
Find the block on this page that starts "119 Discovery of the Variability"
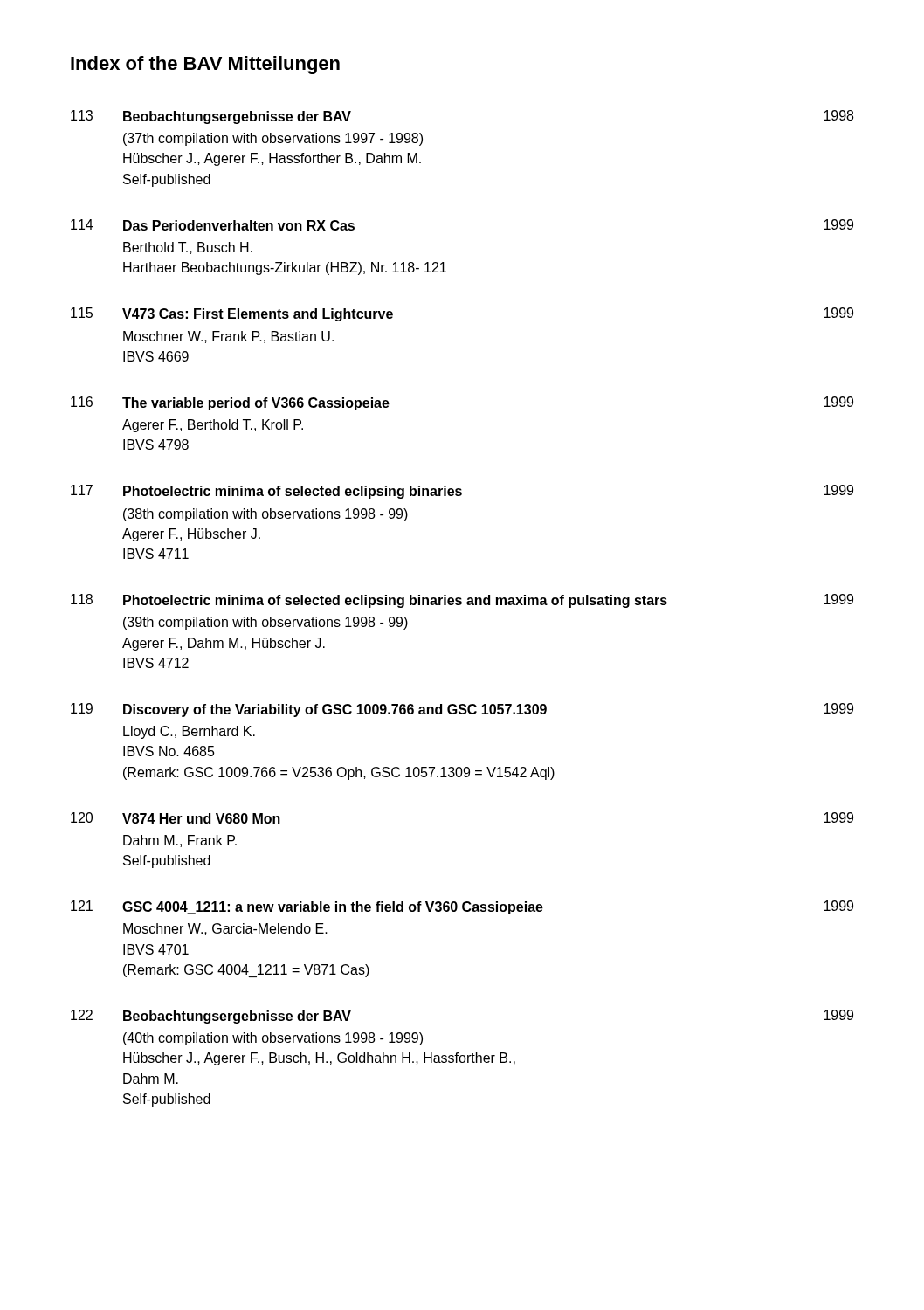coord(462,710)
